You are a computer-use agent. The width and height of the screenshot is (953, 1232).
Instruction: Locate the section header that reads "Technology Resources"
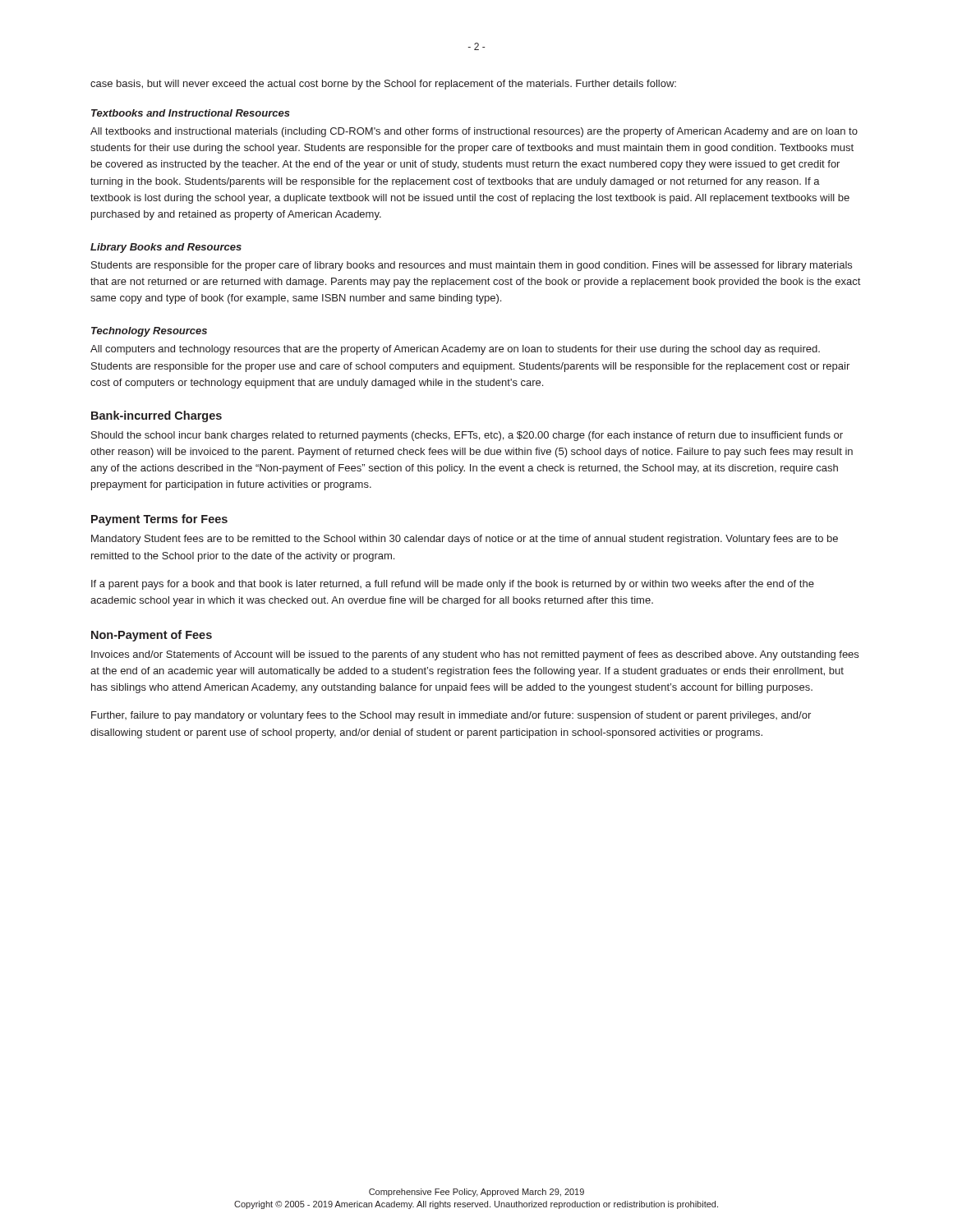coord(149,331)
